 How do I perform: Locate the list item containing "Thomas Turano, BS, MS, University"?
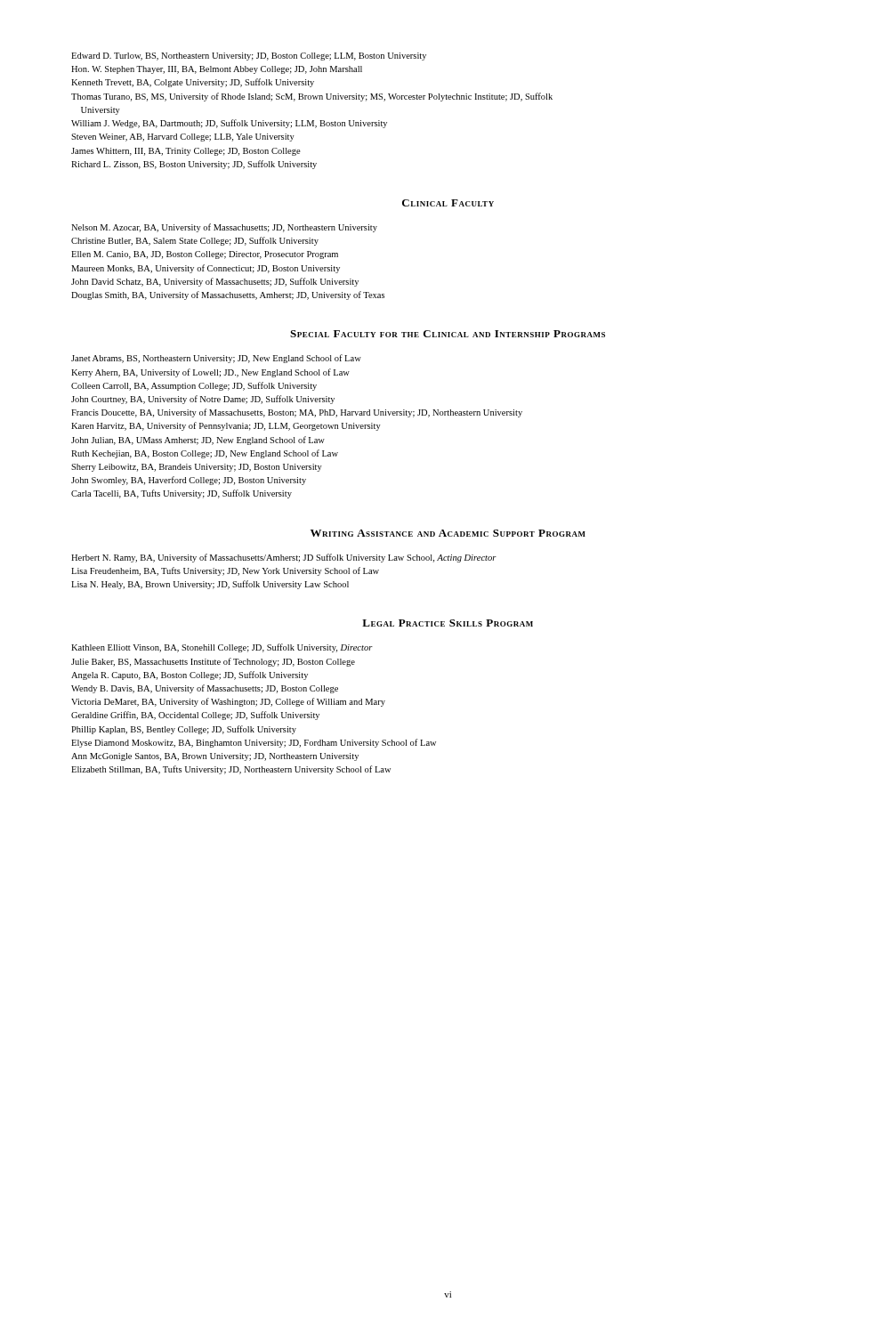tap(312, 103)
